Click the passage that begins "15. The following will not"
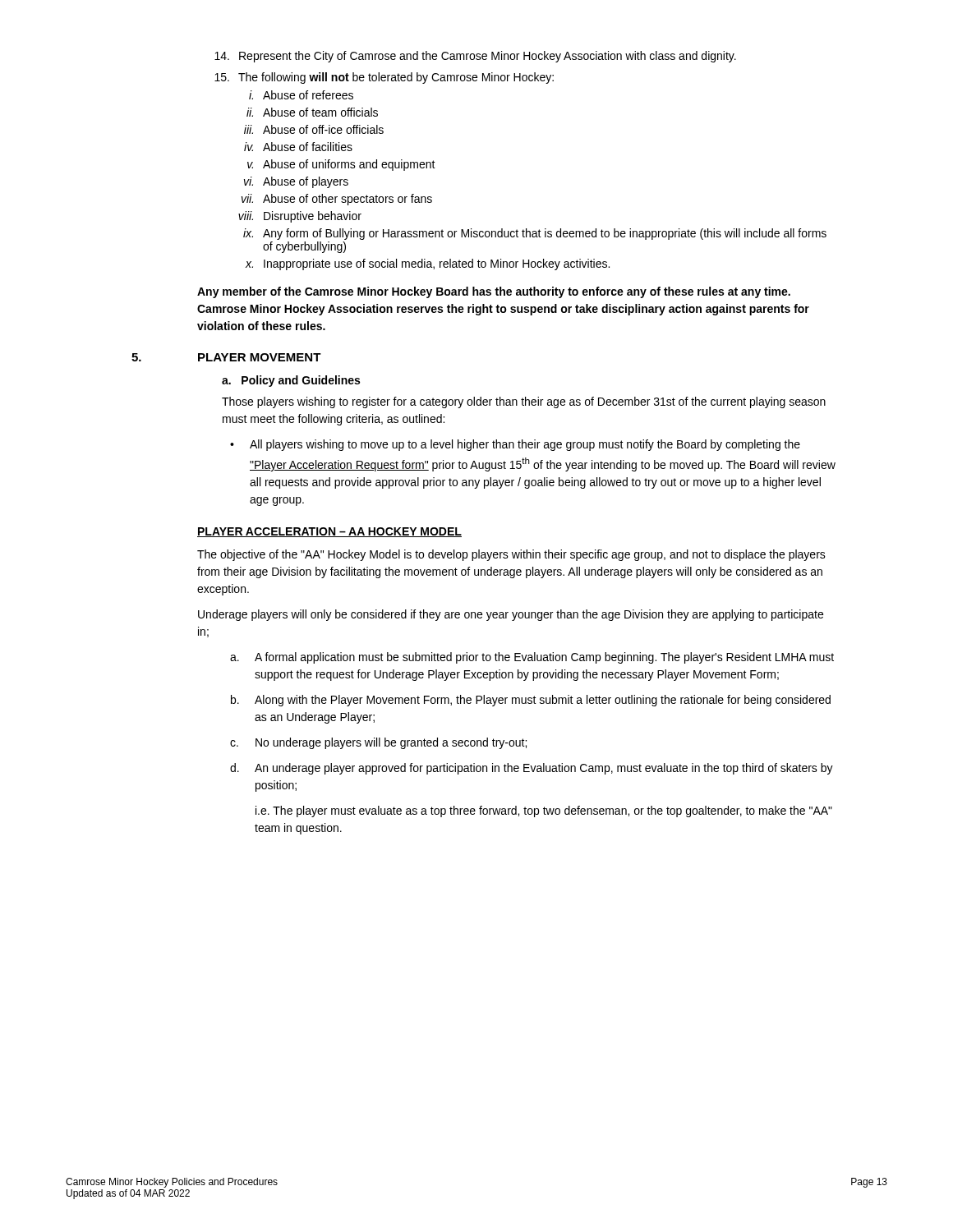This screenshot has width=953, height=1232. [376, 77]
